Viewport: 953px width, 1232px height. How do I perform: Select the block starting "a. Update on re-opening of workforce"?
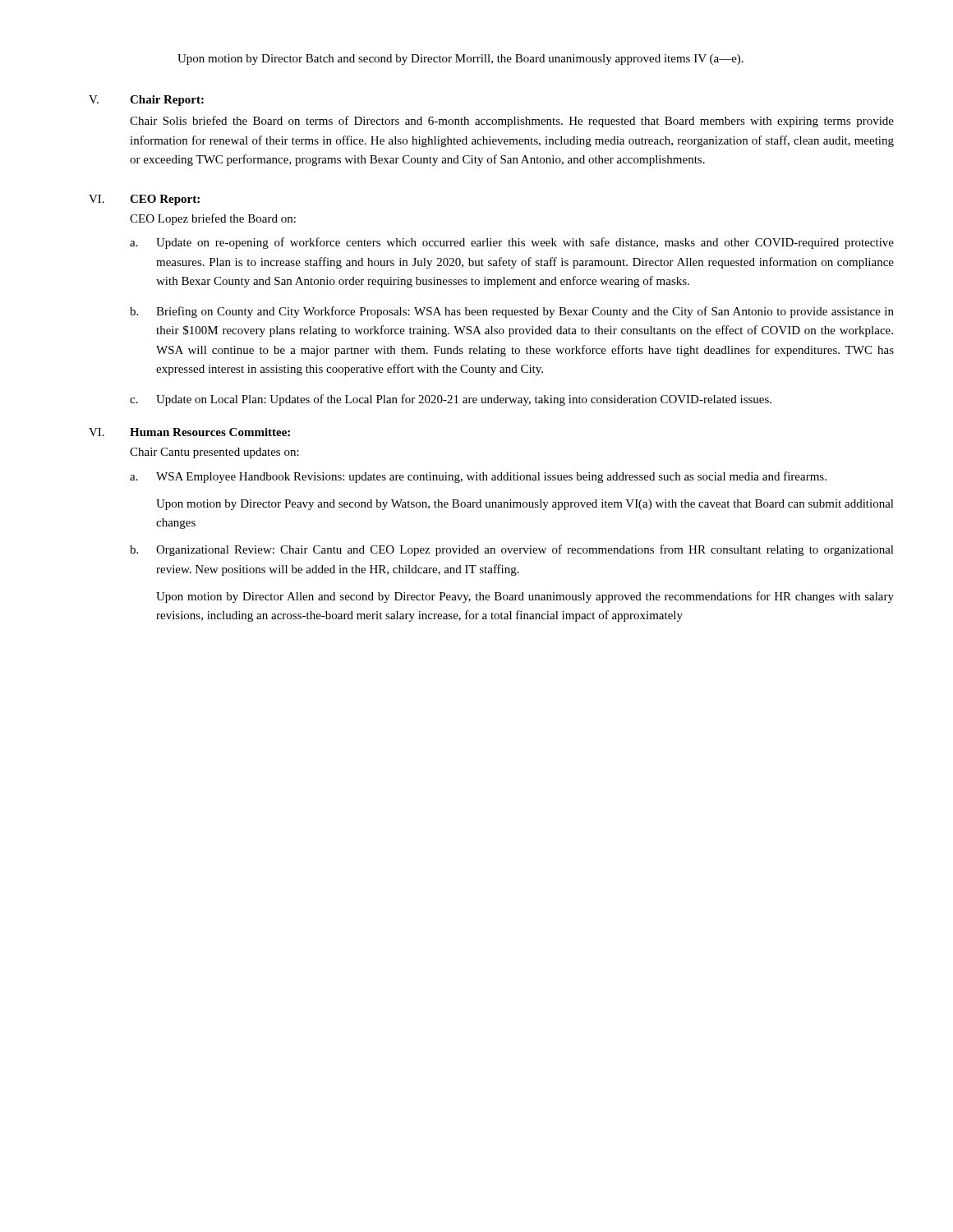pyautogui.click(x=512, y=262)
